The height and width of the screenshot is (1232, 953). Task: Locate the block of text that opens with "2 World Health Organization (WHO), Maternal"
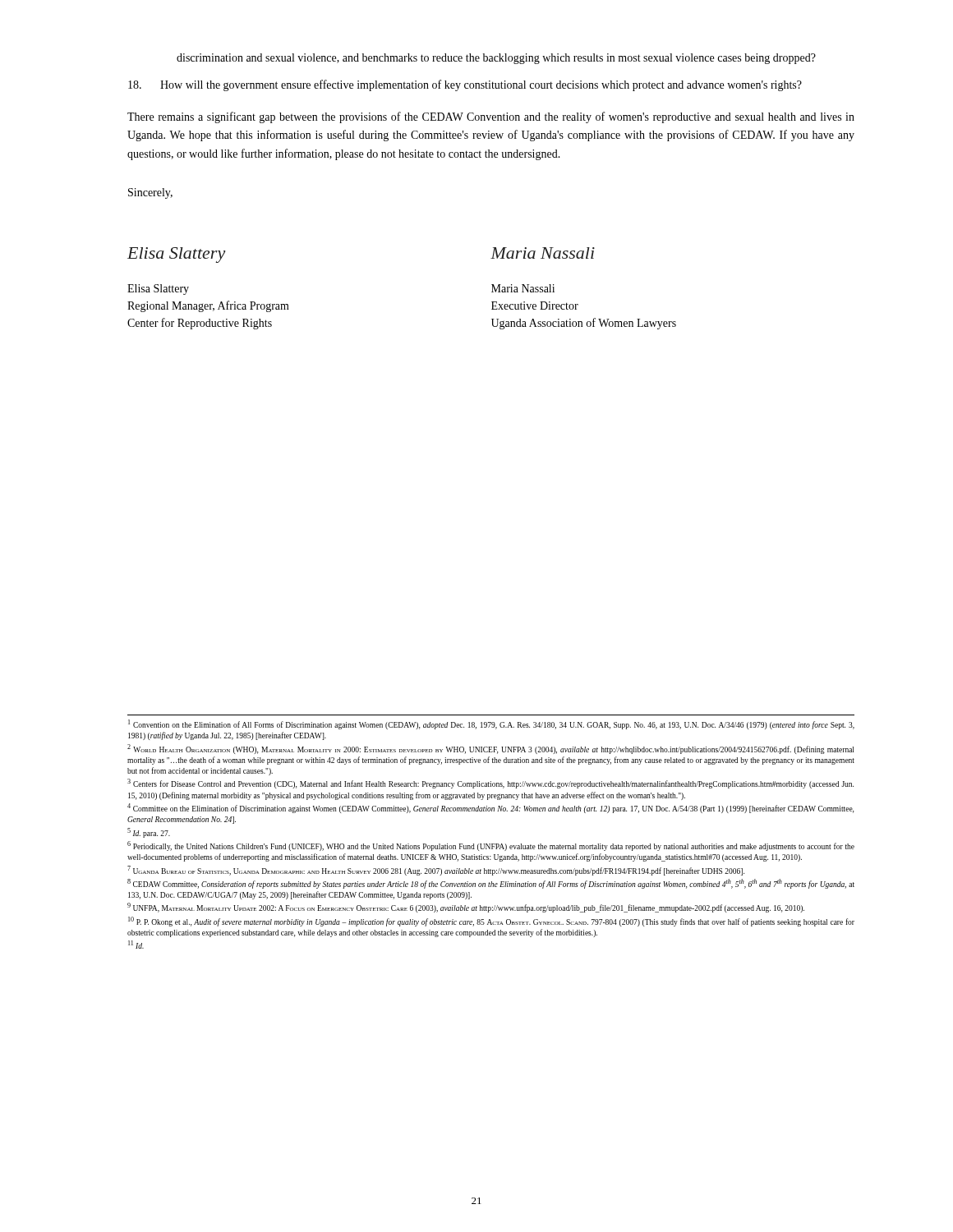(491, 760)
